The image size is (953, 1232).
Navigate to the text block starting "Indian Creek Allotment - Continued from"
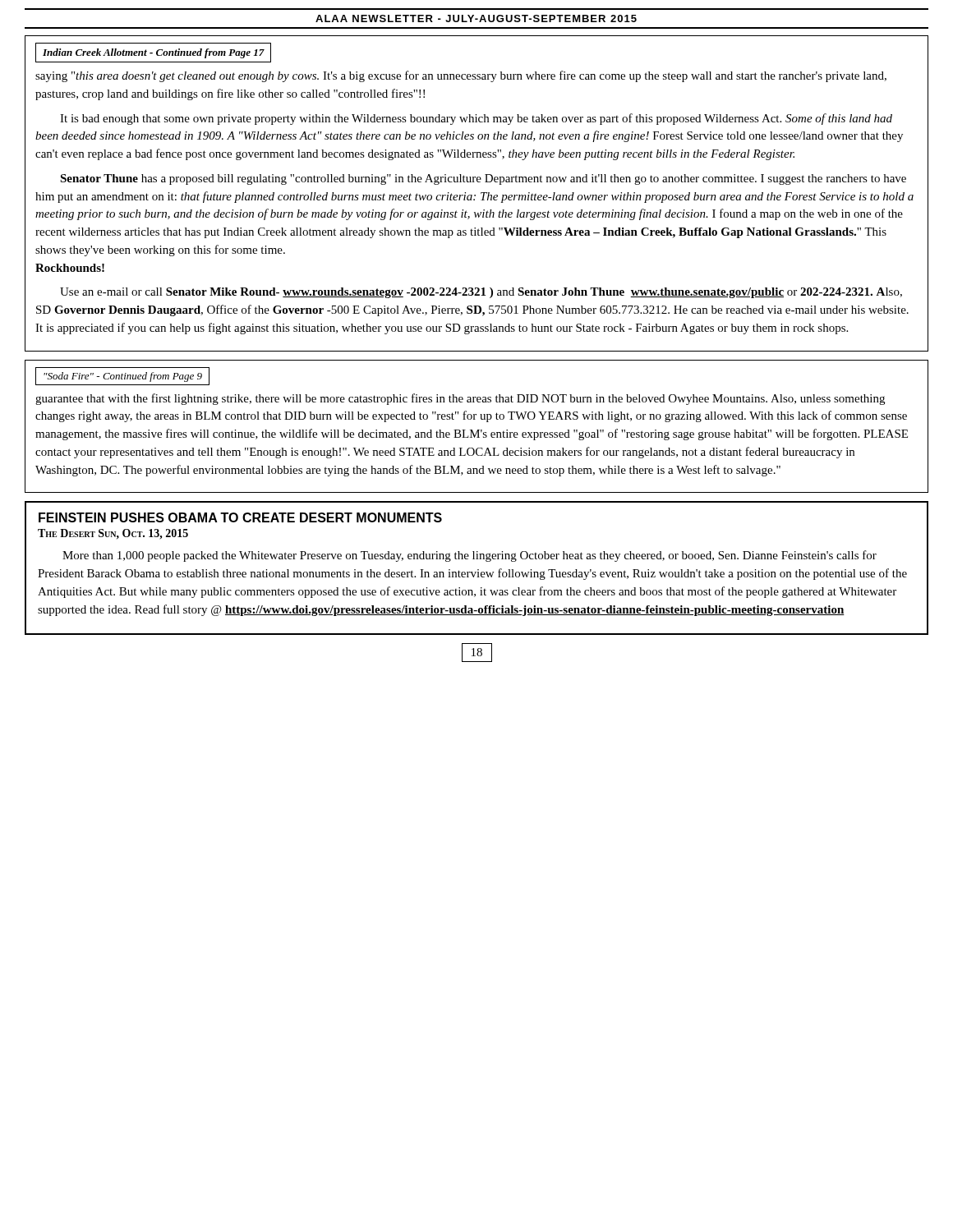point(476,190)
